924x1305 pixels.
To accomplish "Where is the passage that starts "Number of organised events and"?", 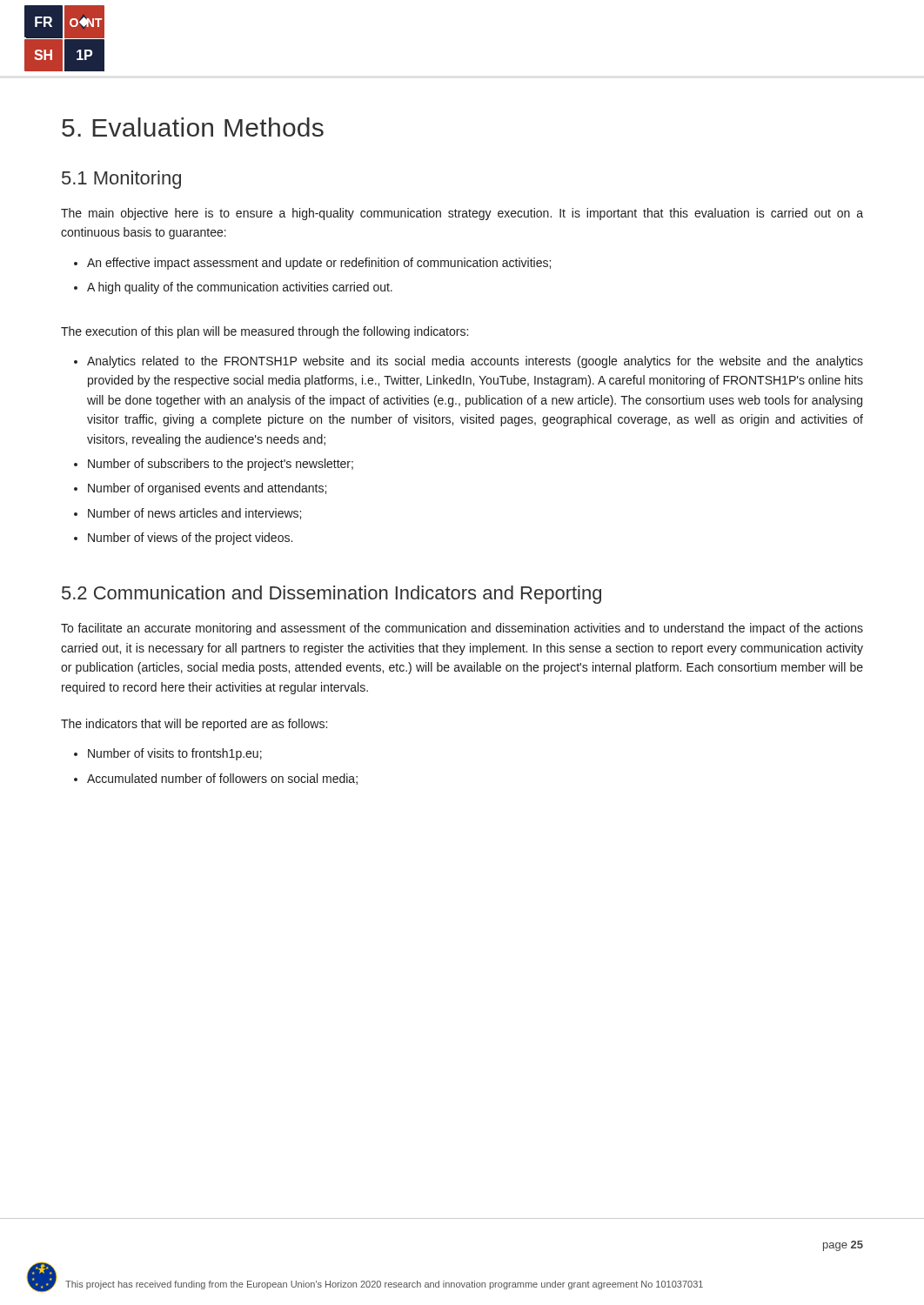I will tap(207, 488).
